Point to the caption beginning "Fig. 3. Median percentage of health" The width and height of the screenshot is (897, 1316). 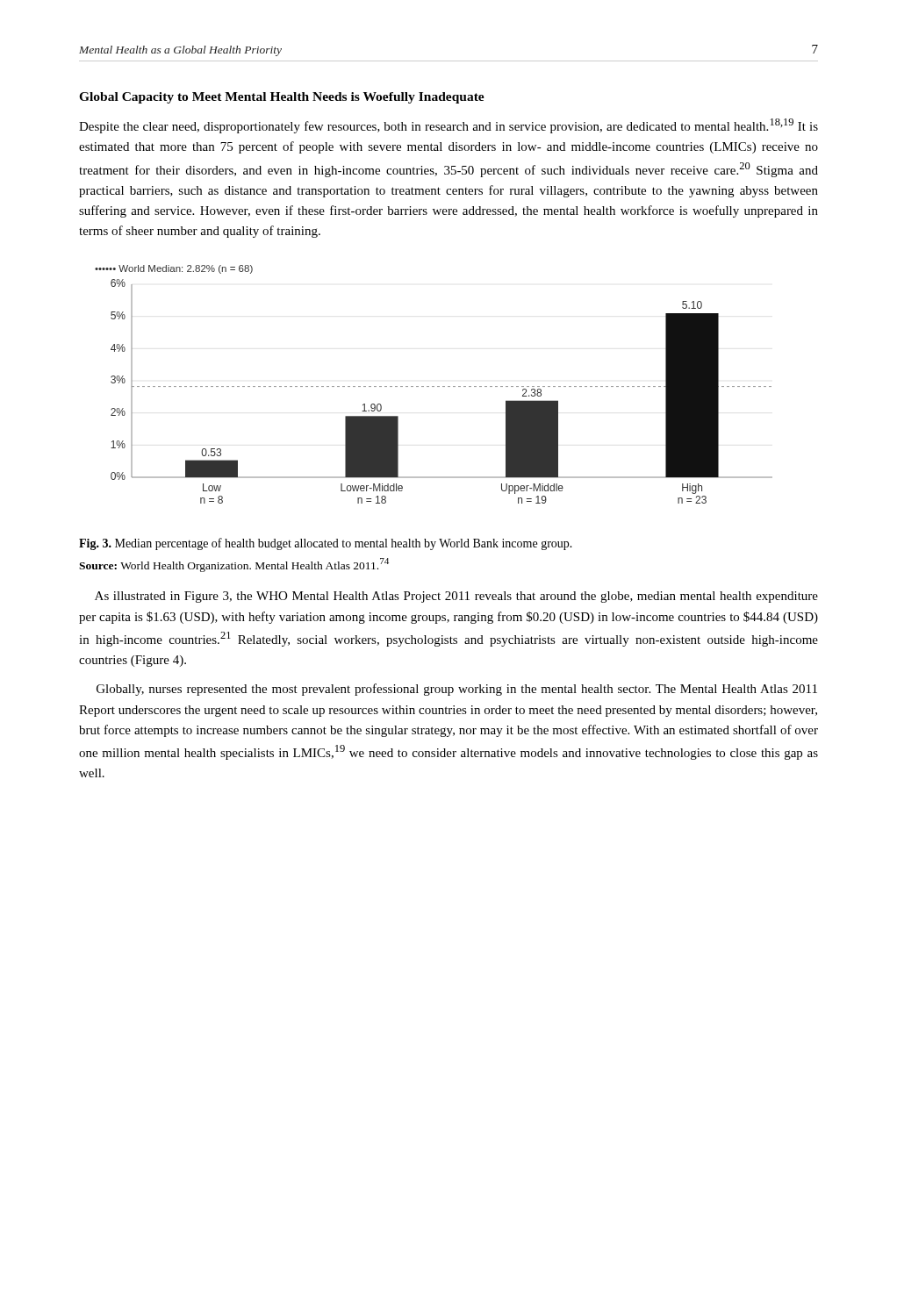click(326, 543)
